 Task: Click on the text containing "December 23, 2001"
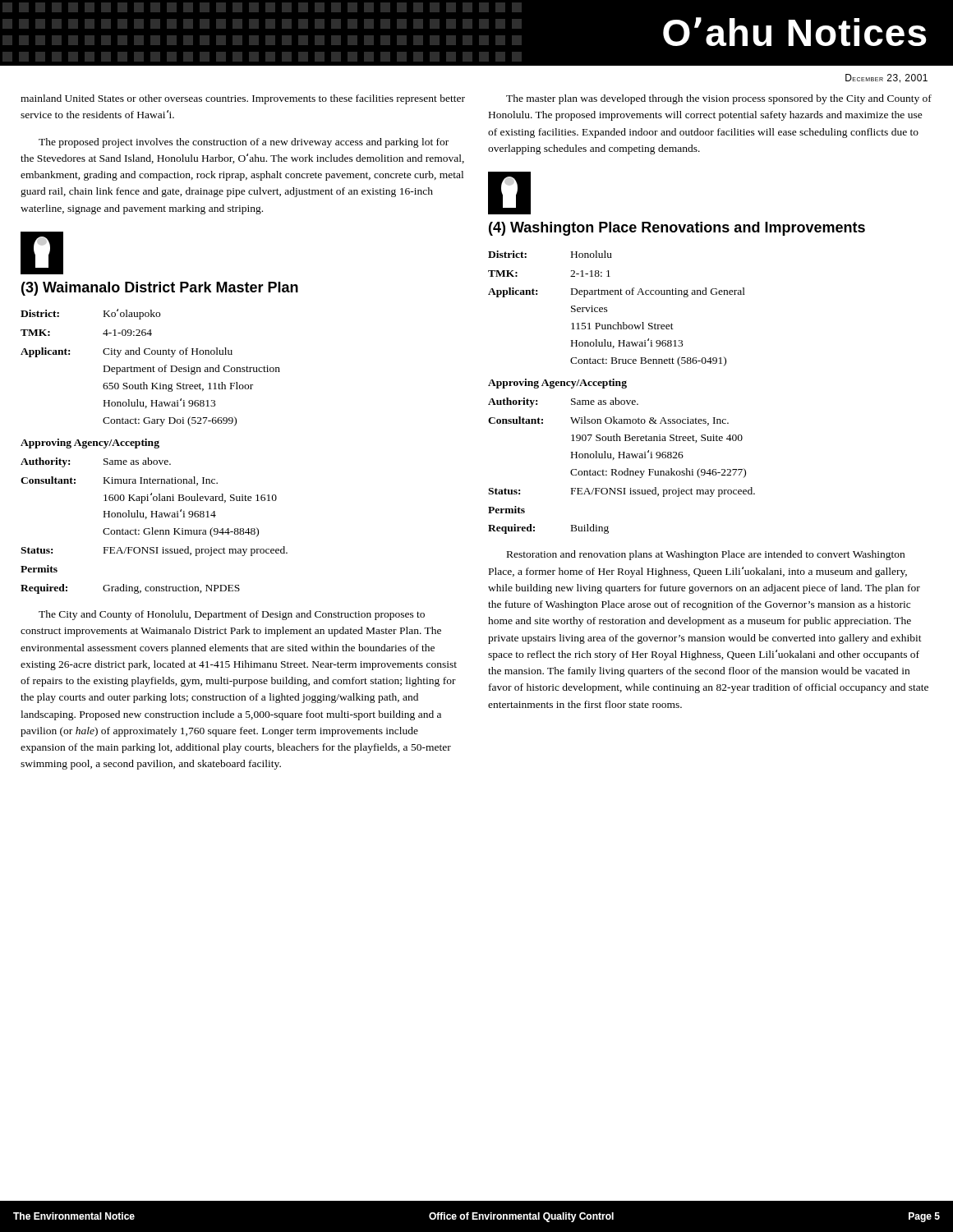pos(886,78)
